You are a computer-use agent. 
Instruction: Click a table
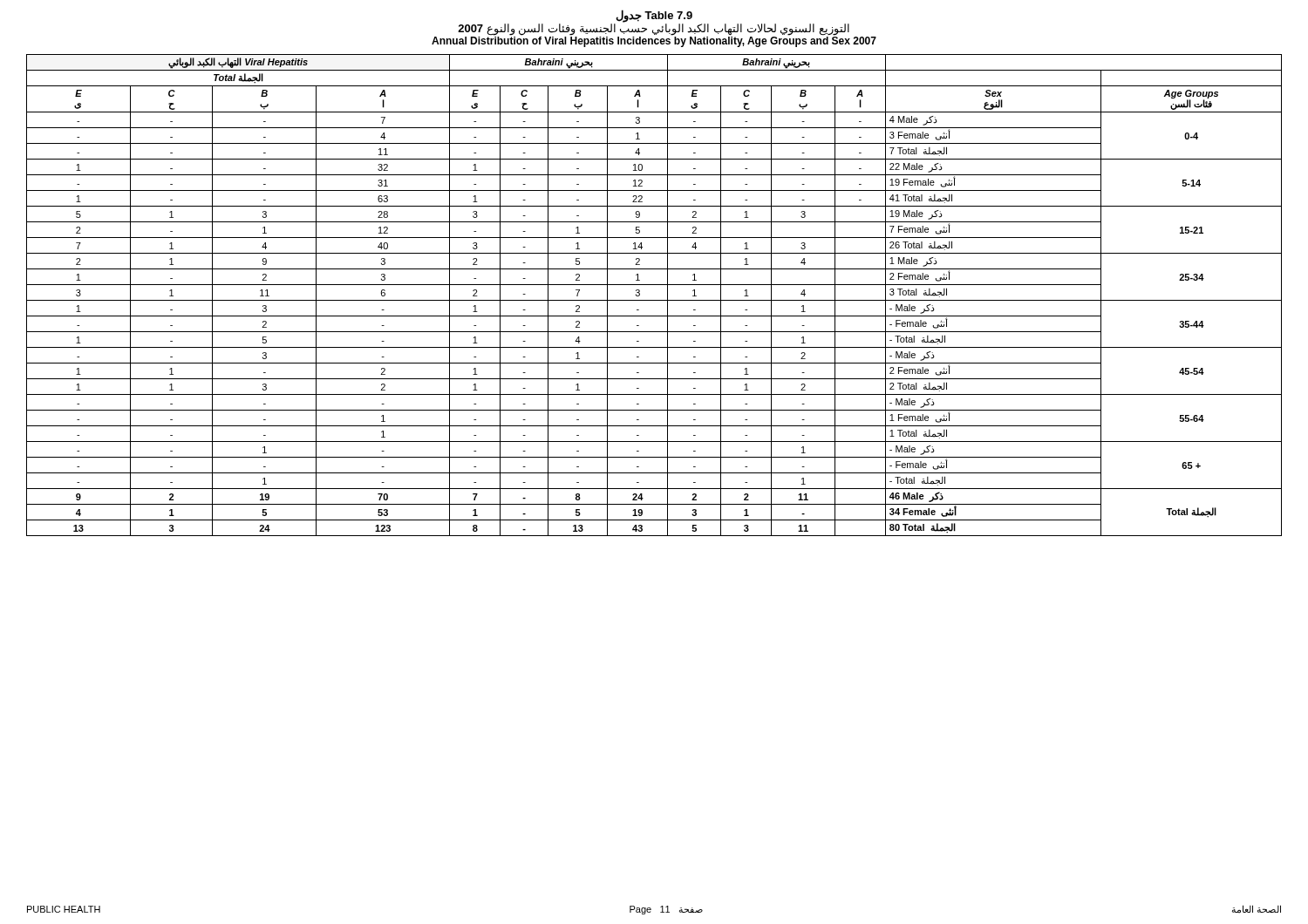tap(654, 295)
